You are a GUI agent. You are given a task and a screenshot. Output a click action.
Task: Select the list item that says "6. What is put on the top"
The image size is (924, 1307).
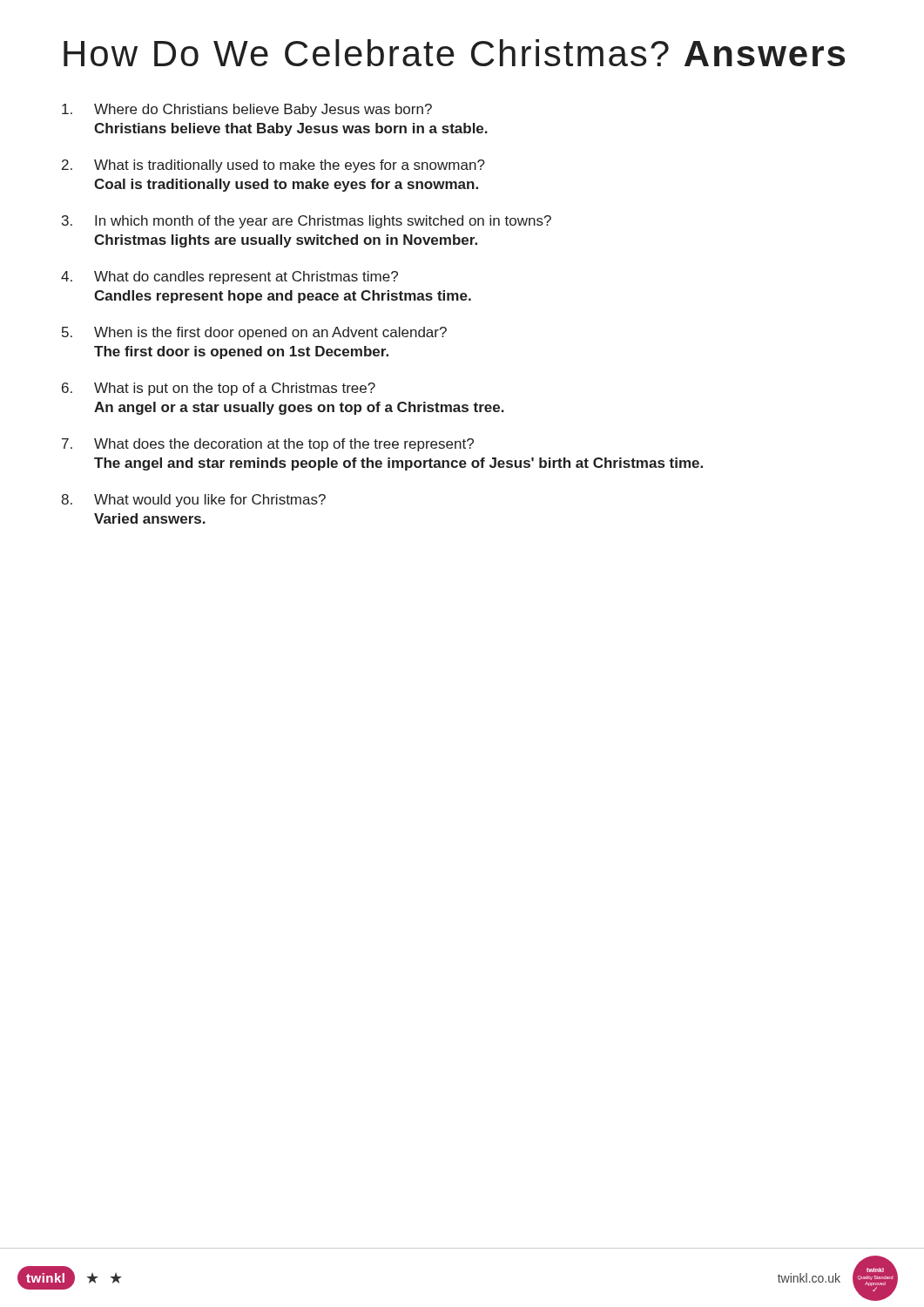(x=462, y=398)
